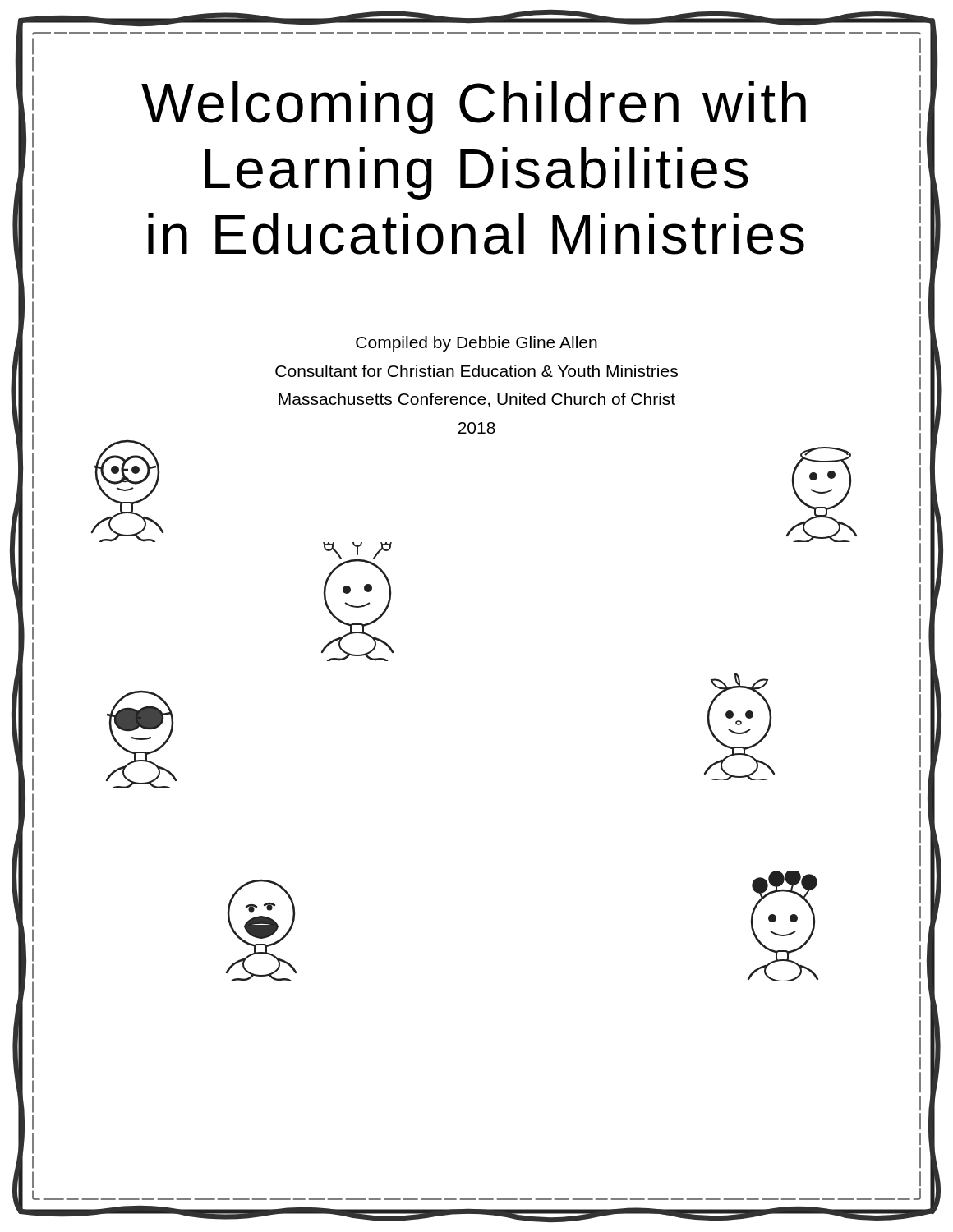Screen dimensions: 1232x953
Task: Navigate to the text starting "Welcoming Children with Learning Disabilities"
Action: coord(476,169)
